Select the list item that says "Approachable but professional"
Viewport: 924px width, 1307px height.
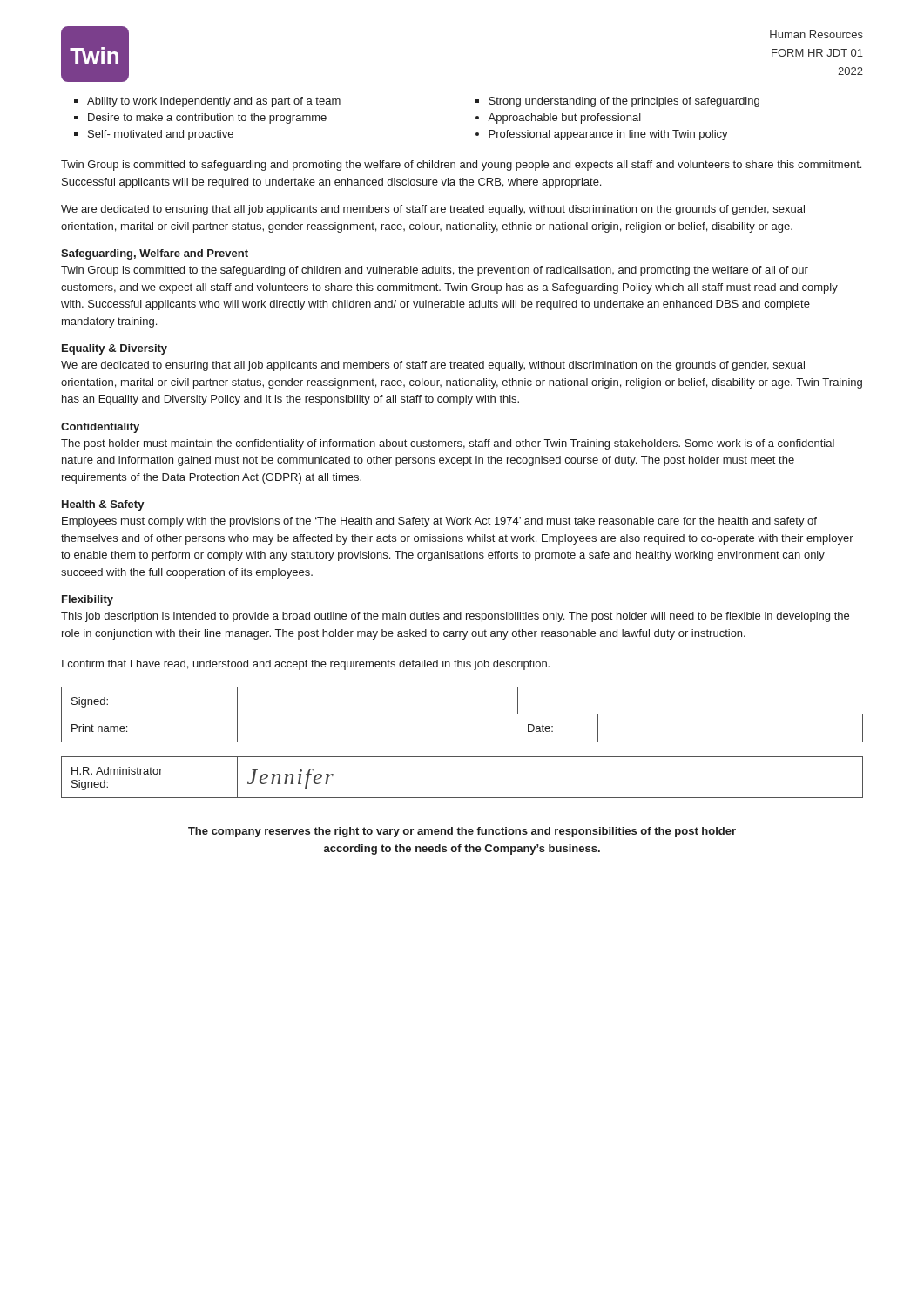(565, 117)
